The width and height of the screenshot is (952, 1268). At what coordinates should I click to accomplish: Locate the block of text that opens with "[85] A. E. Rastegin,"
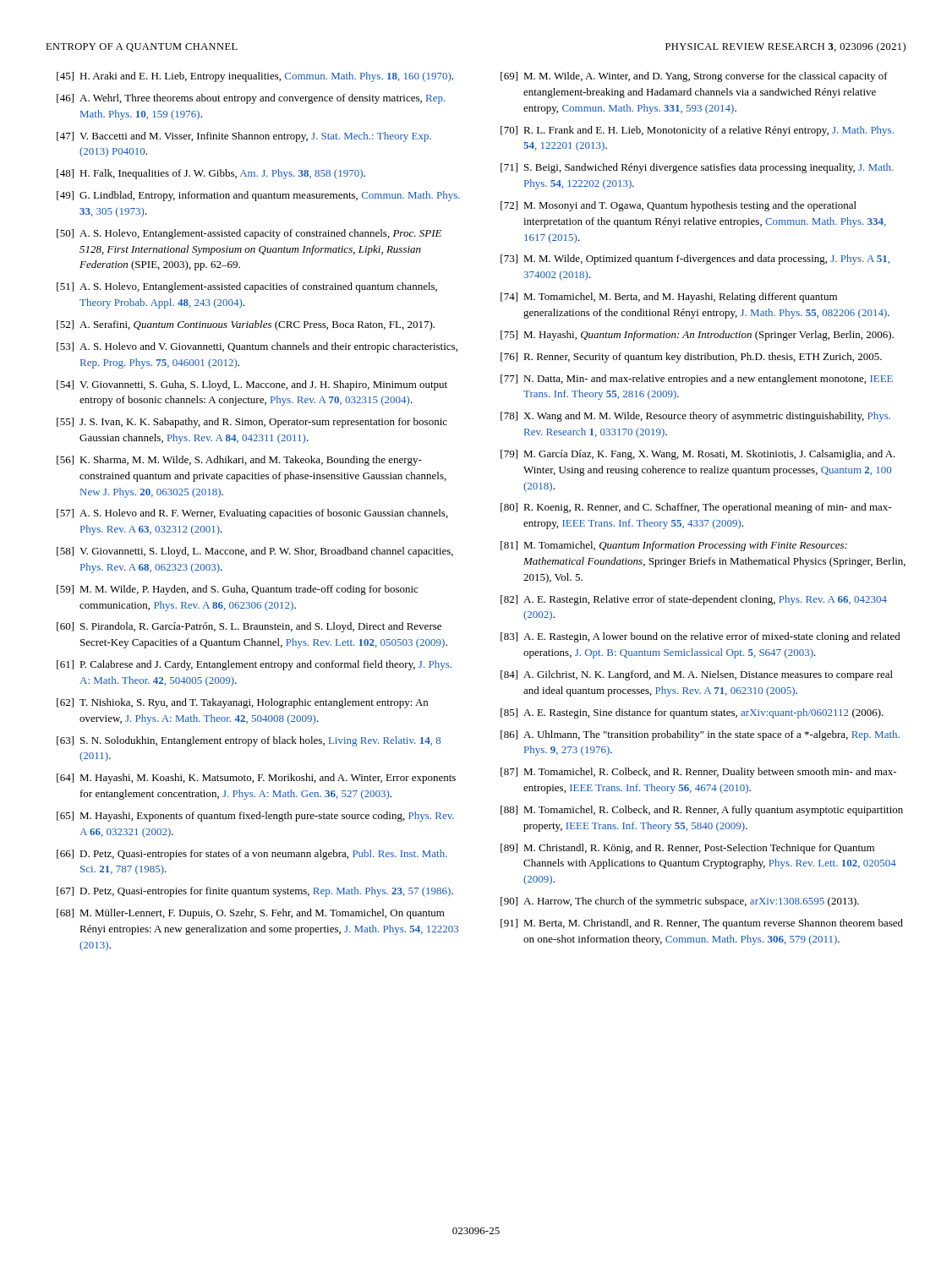(x=698, y=713)
